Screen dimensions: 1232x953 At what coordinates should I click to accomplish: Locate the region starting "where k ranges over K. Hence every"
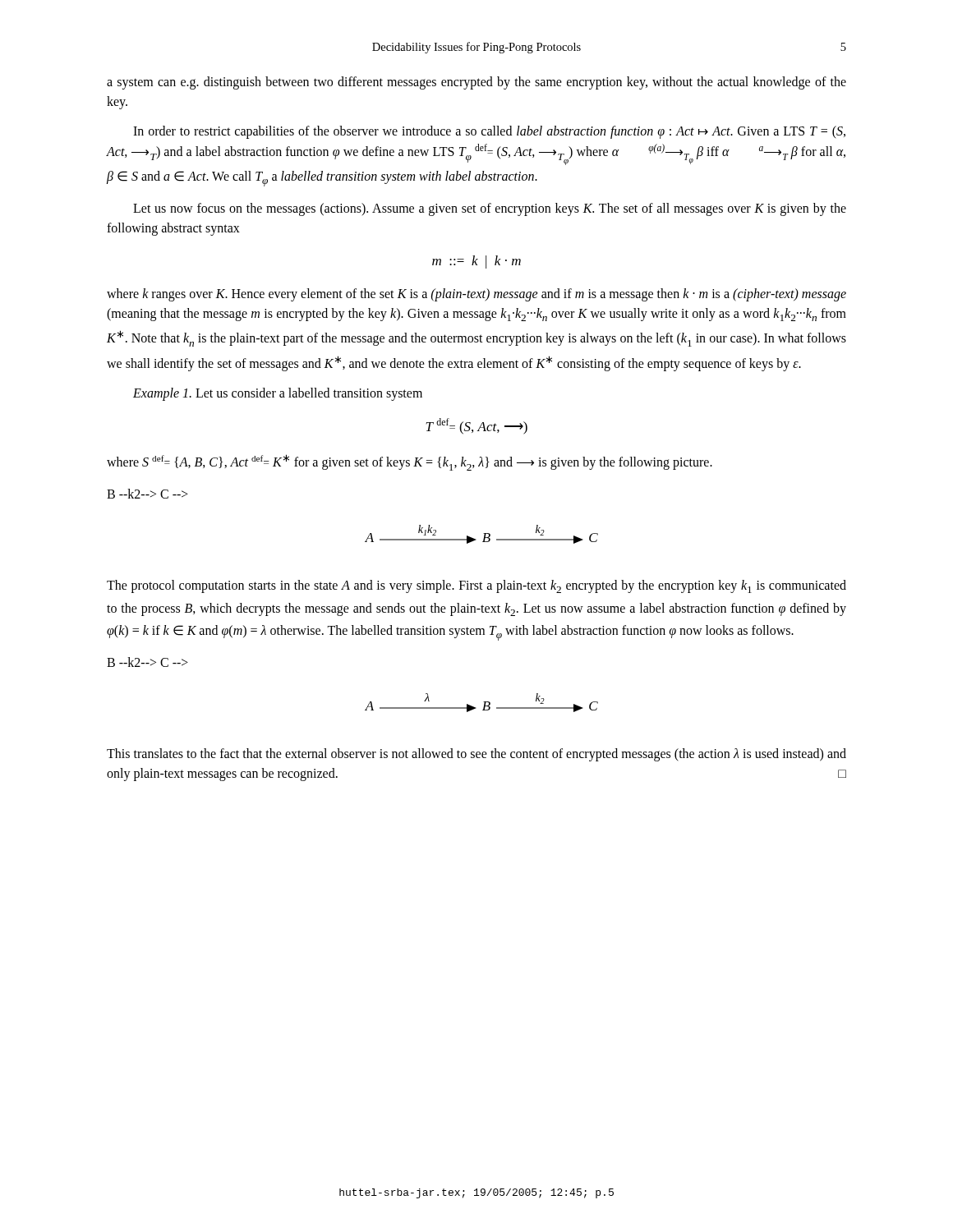click(x=476, y=329)
